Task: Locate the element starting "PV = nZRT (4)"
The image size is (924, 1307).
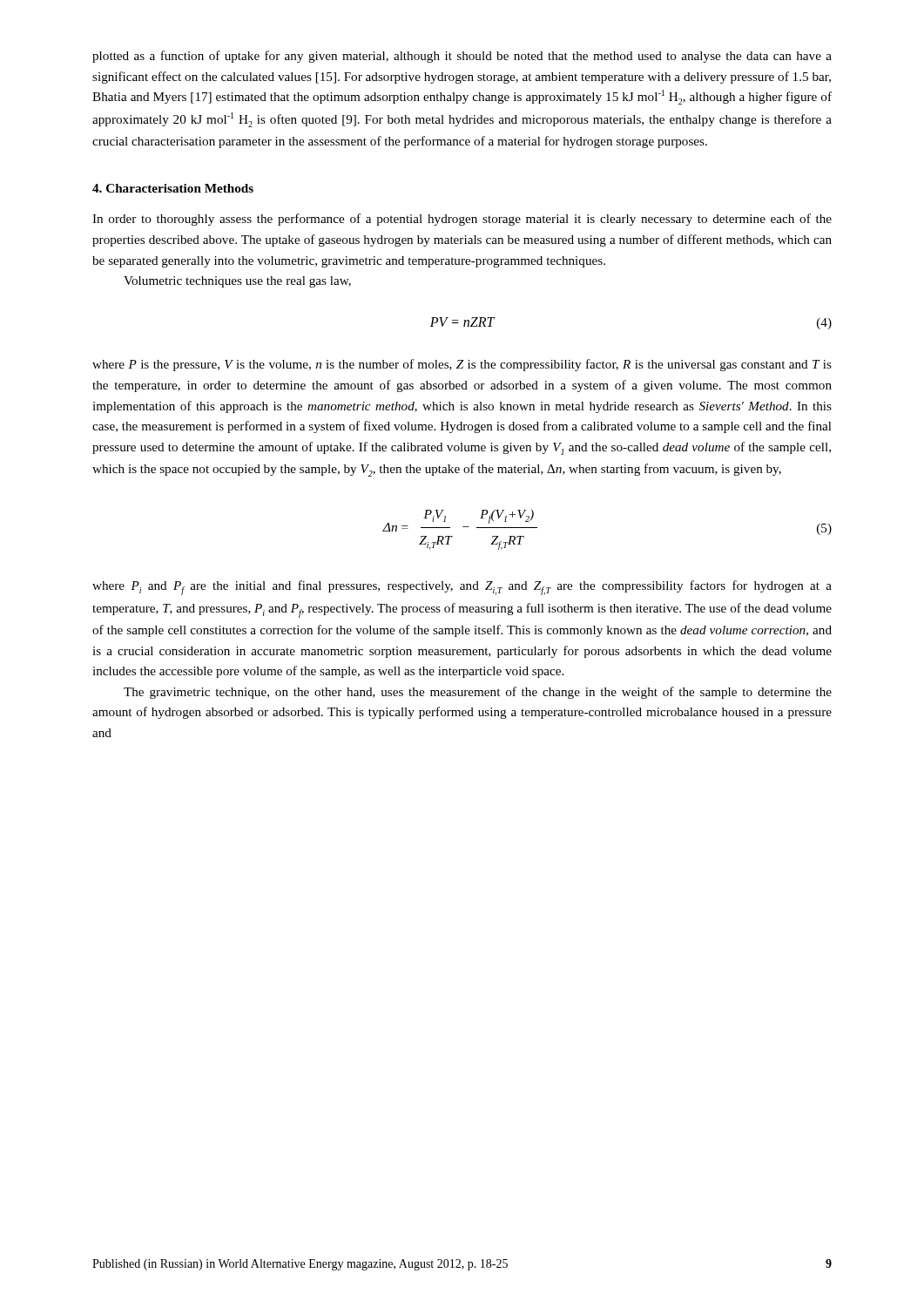Action: [x=462, y=323]
